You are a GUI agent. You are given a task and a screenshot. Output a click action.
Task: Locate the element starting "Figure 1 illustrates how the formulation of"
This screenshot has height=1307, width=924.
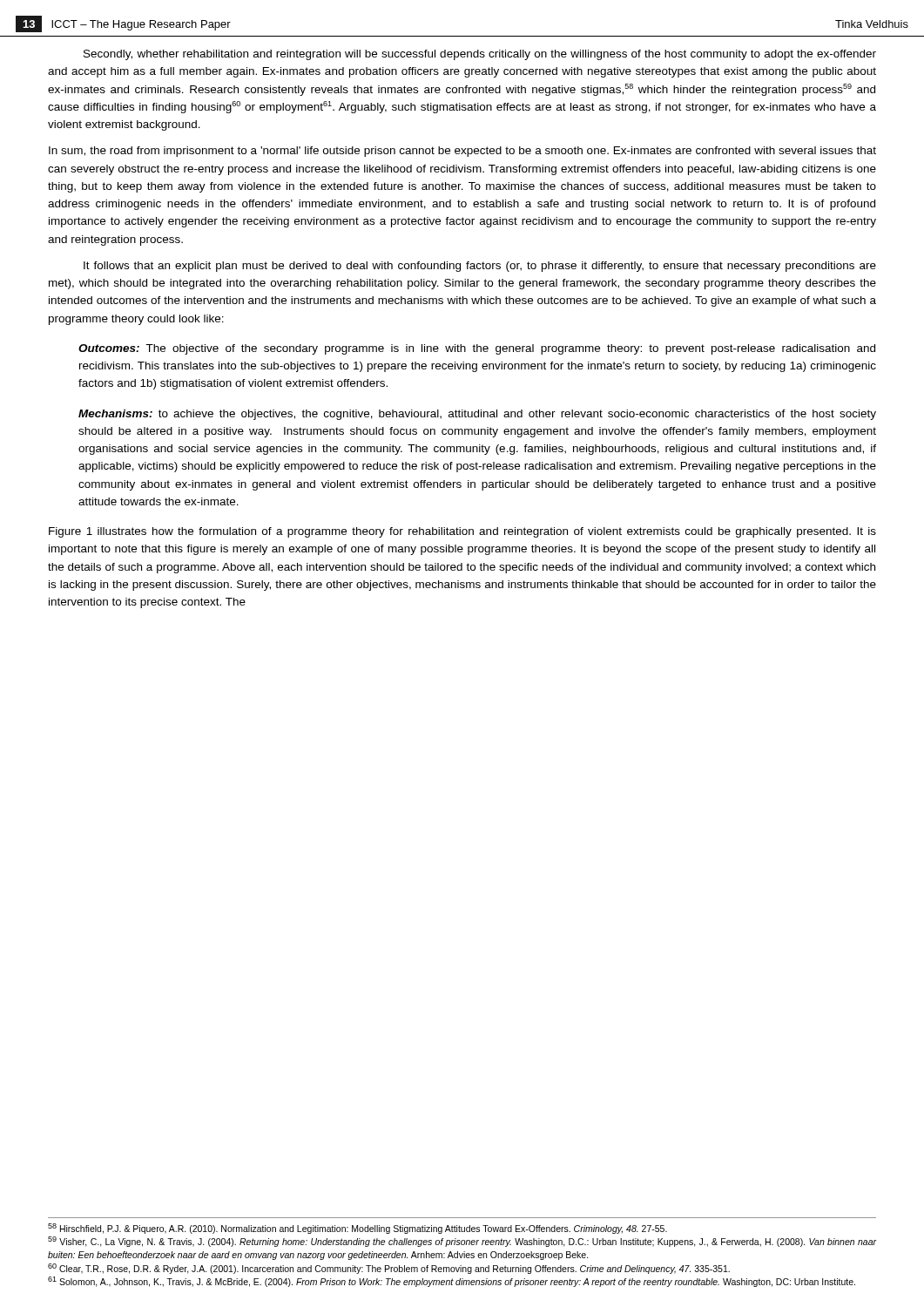click(x=462, y=567)
